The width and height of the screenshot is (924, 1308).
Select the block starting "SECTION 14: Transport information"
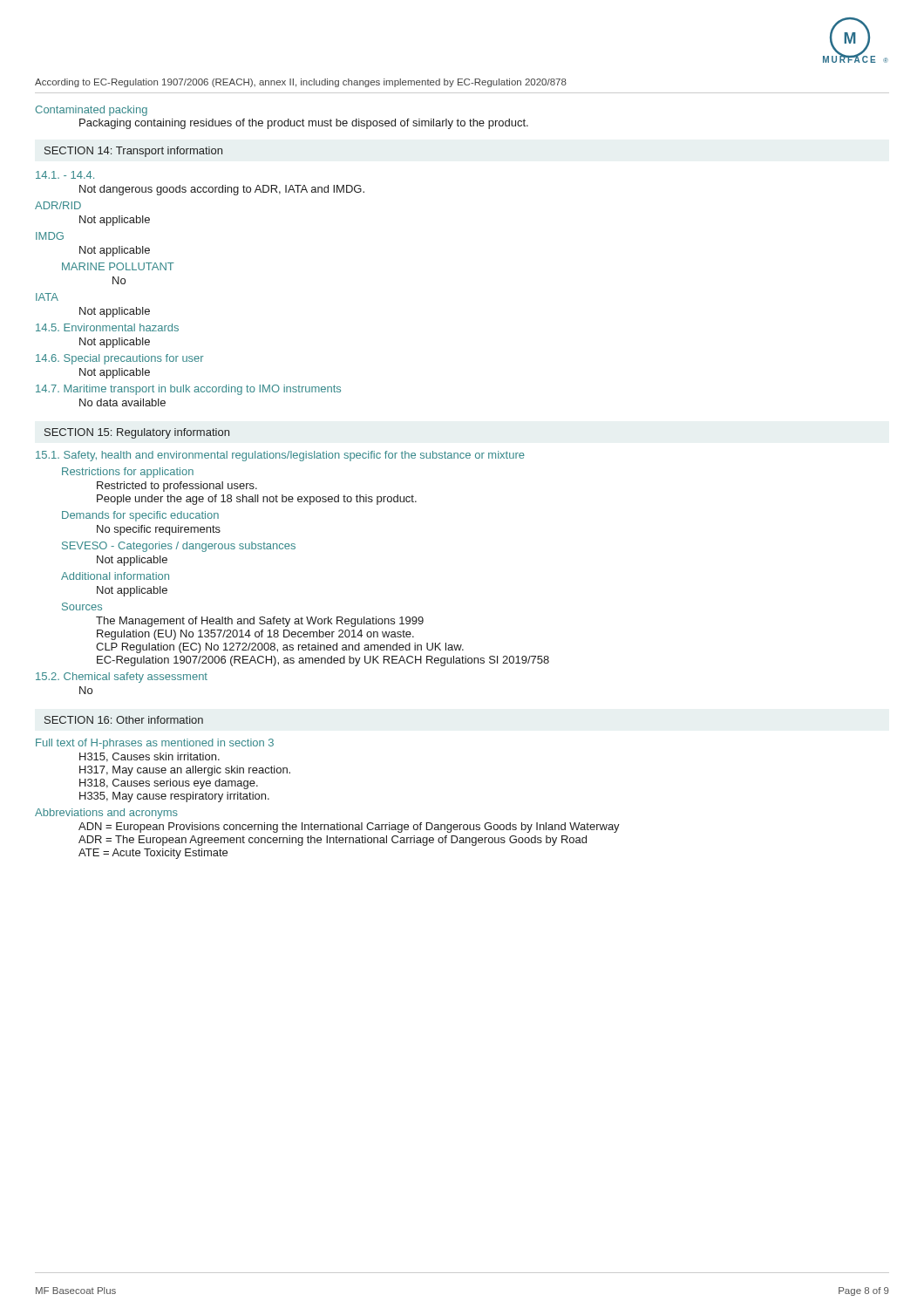click(x=133, y=150)
